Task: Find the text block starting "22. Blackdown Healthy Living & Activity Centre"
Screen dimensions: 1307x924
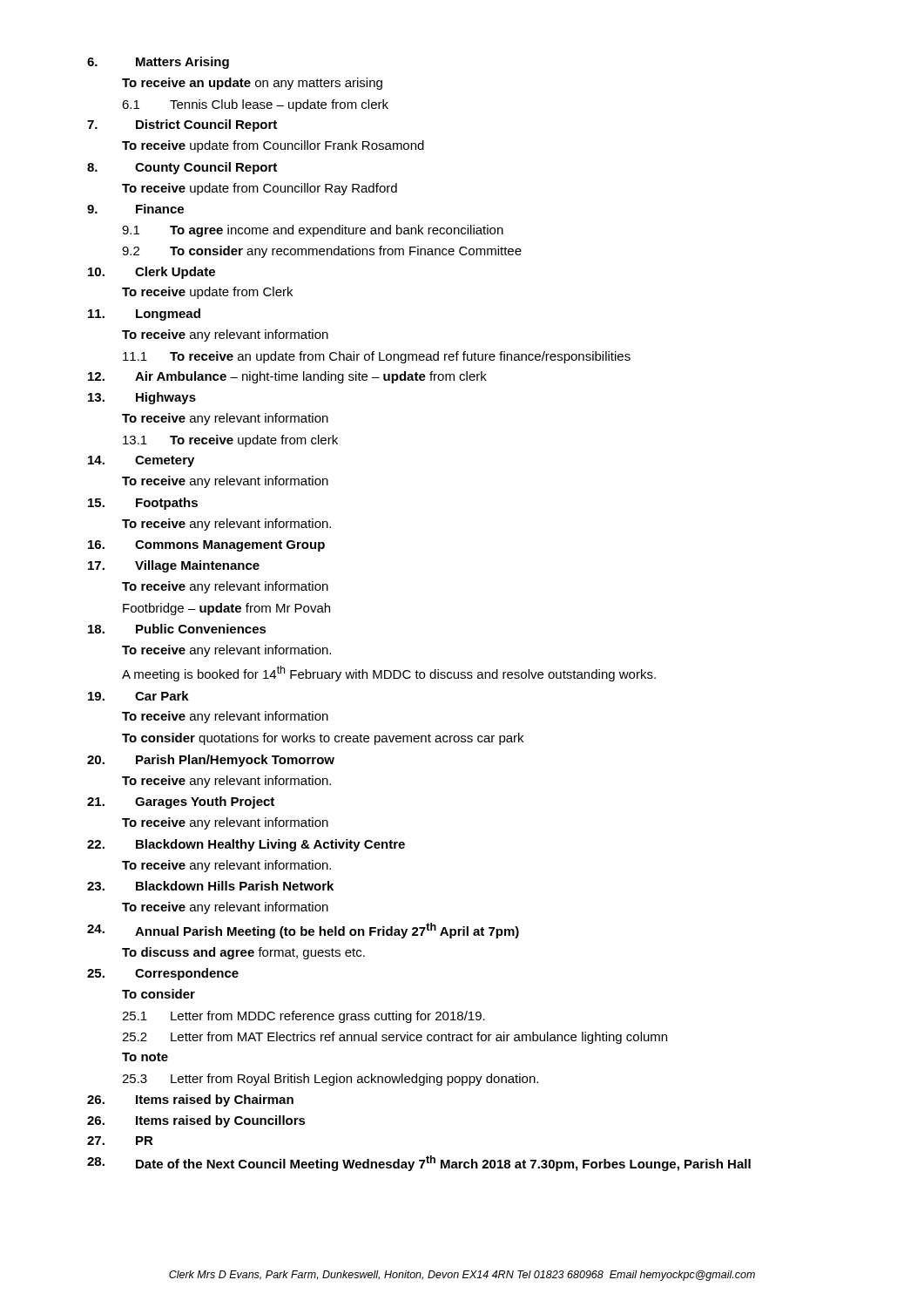Action: pyautogui.click(x=246, y=845)
